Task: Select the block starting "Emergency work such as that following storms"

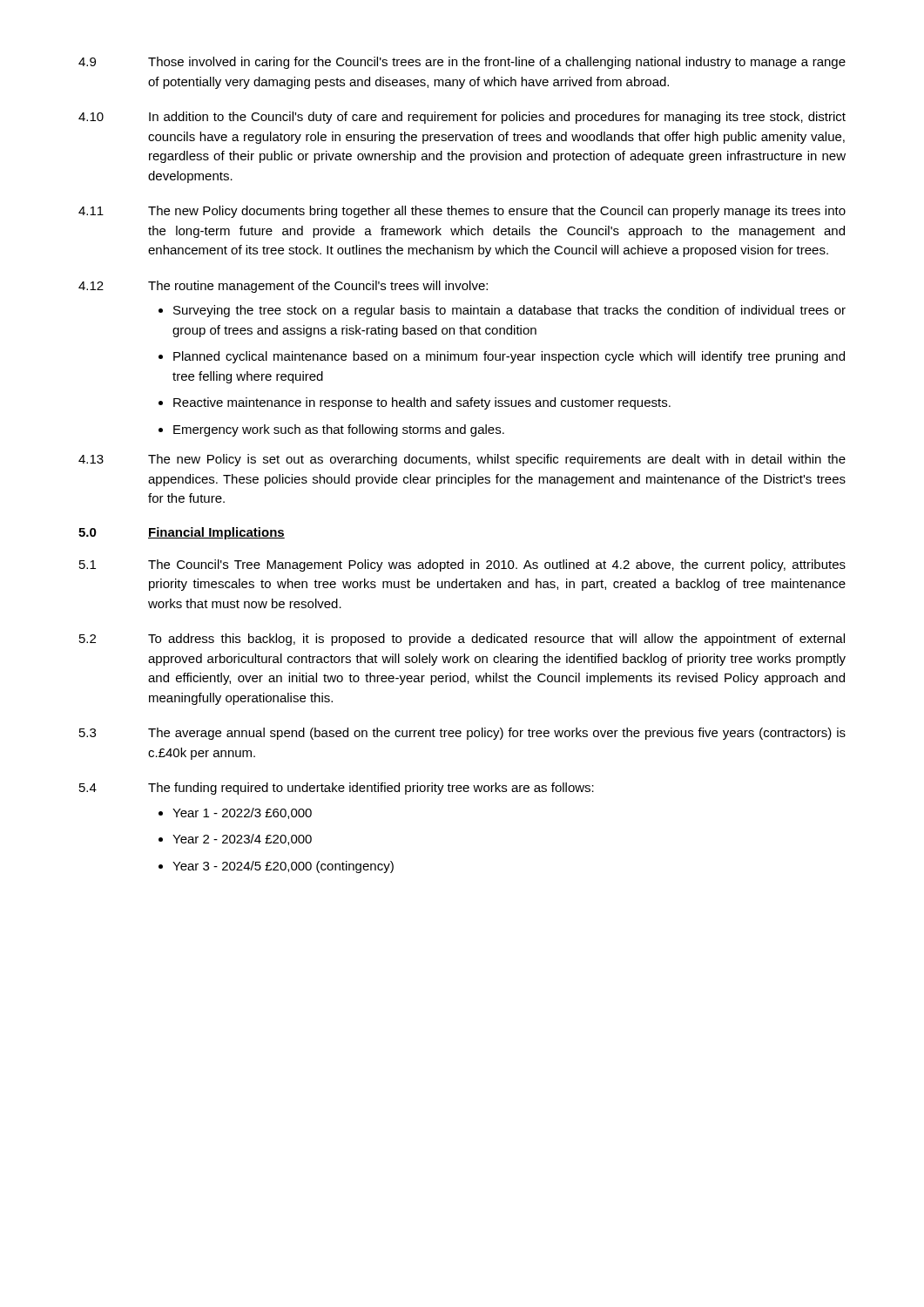Action: pyautogui.click(x=339, y=429)
